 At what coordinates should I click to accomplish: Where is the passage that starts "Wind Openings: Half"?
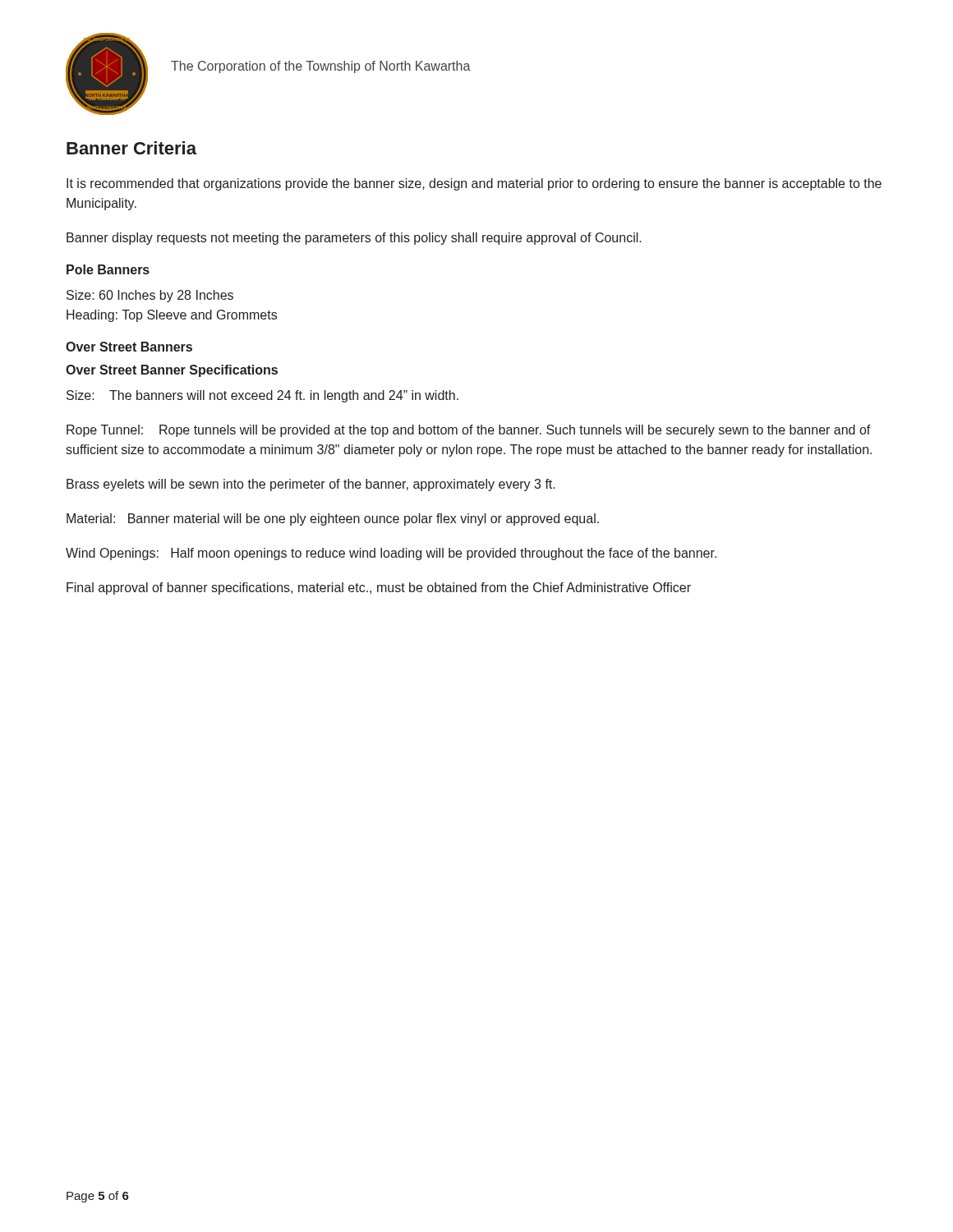[x=392, y=553]
